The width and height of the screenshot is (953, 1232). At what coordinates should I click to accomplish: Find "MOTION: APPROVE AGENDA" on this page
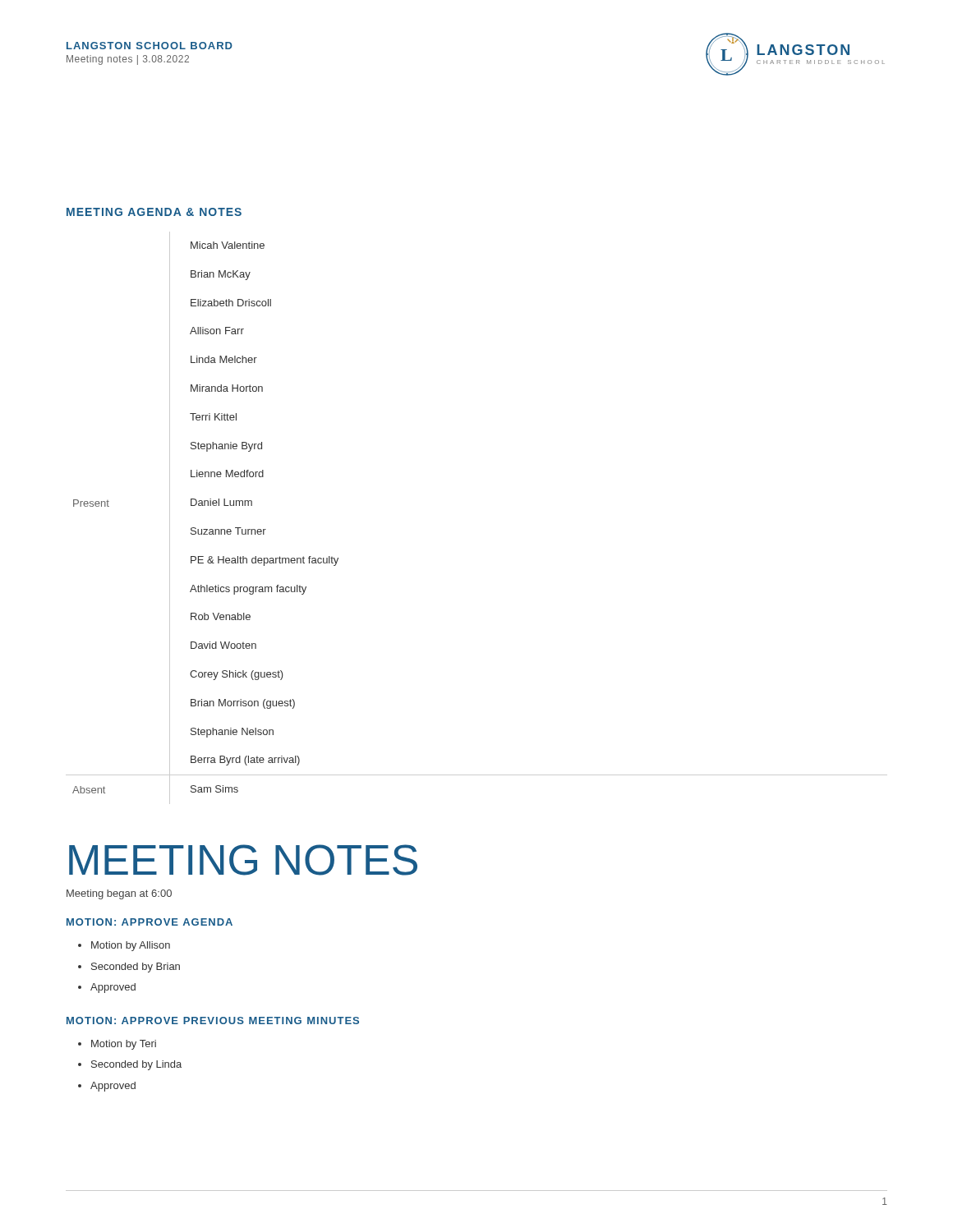[150, 922]
